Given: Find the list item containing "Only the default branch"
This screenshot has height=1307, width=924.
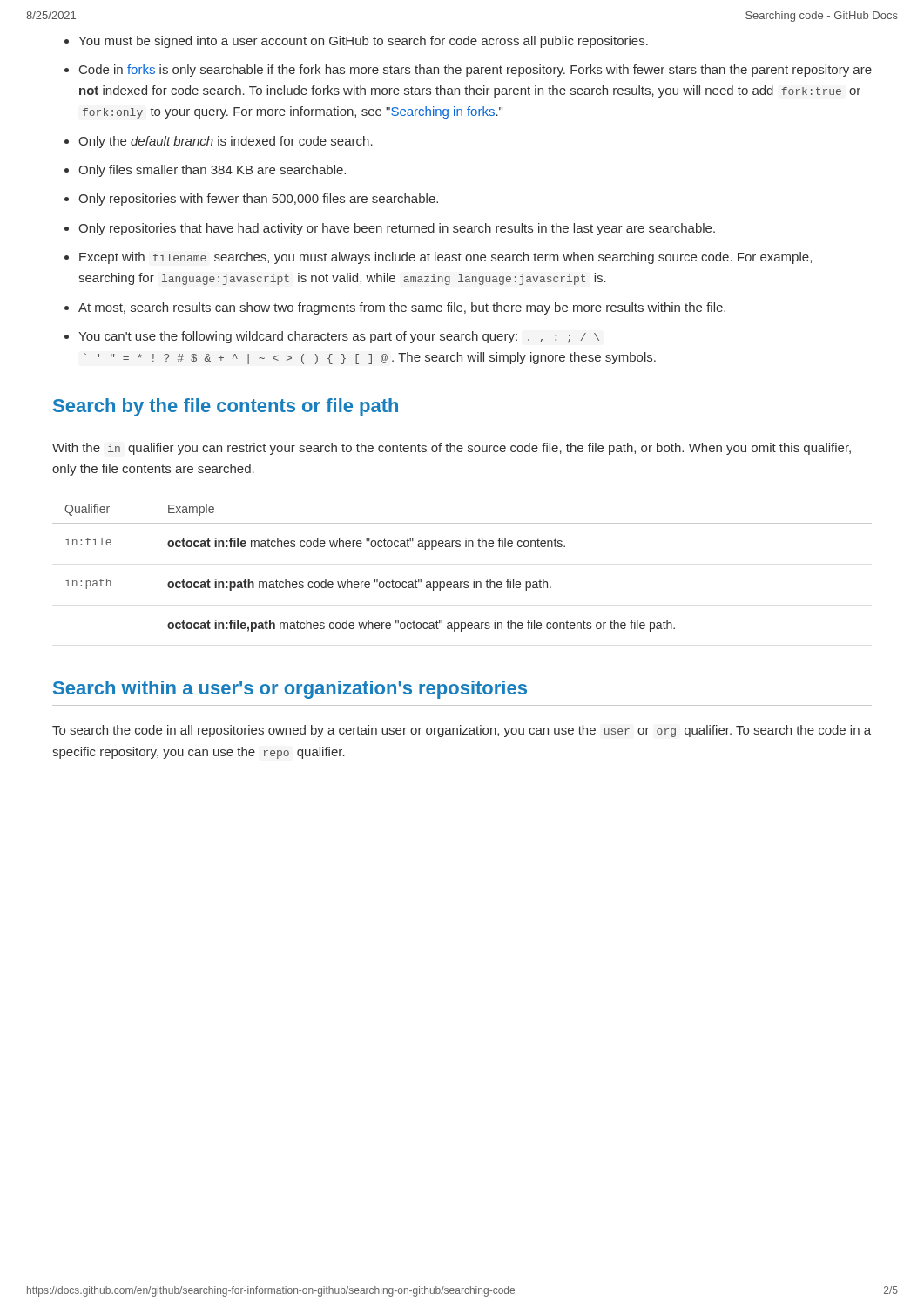Looking at the screenshot, I should pyautogui.click(x=226, y=141).
